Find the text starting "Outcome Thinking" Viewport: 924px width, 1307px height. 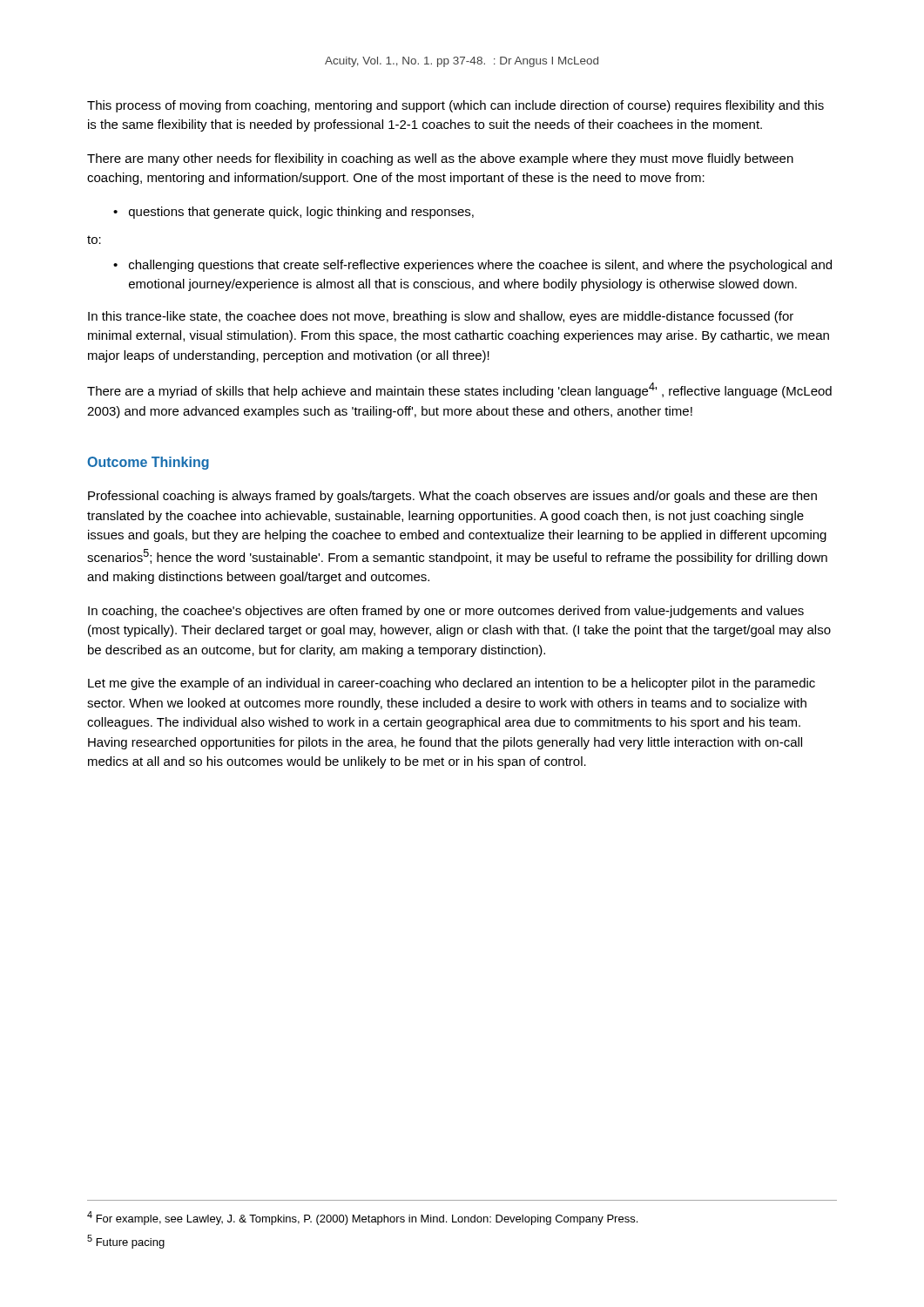click(148, 462)
